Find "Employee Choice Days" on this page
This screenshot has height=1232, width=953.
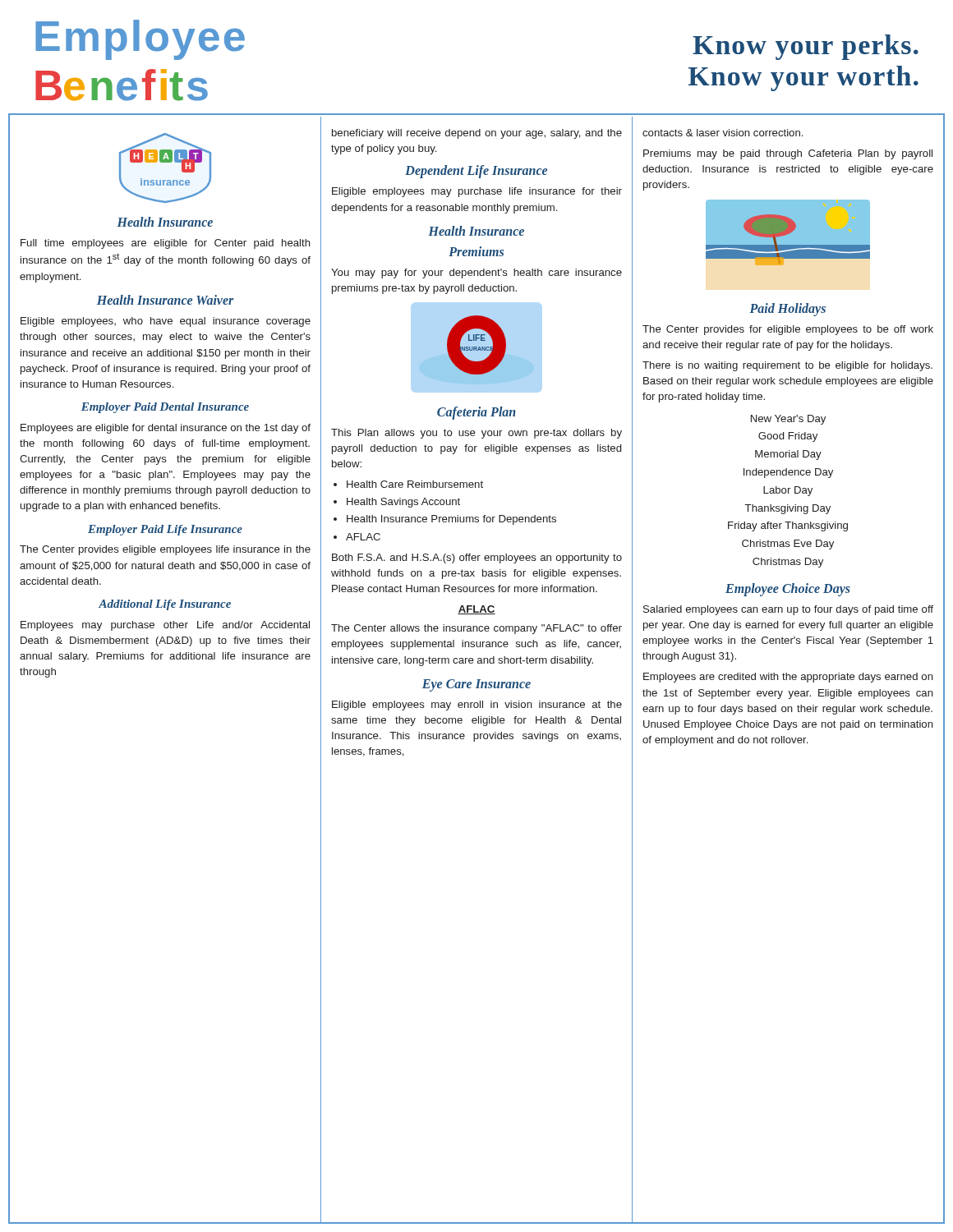click(788, 588)
